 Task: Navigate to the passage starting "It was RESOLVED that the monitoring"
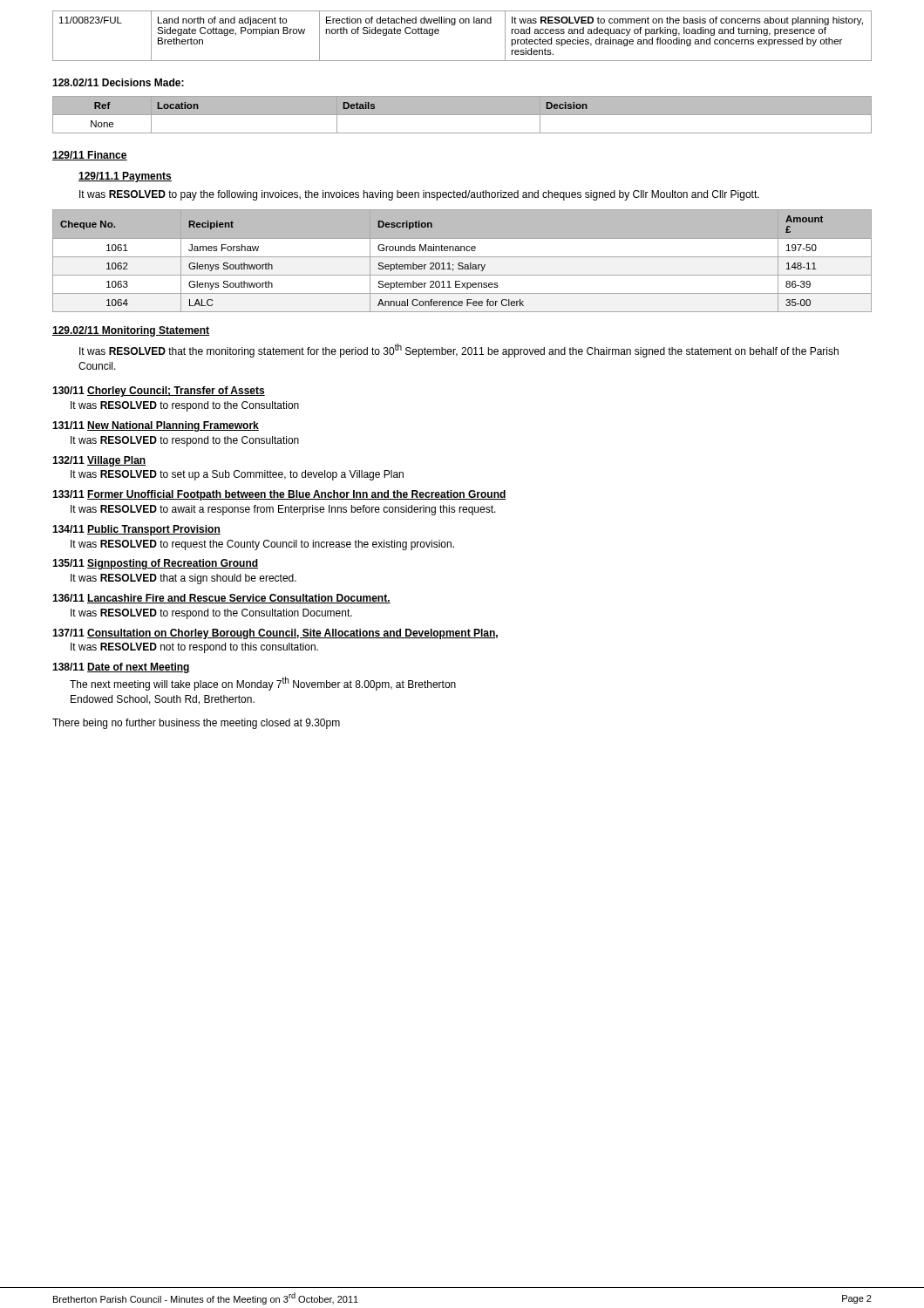(459, 357)
